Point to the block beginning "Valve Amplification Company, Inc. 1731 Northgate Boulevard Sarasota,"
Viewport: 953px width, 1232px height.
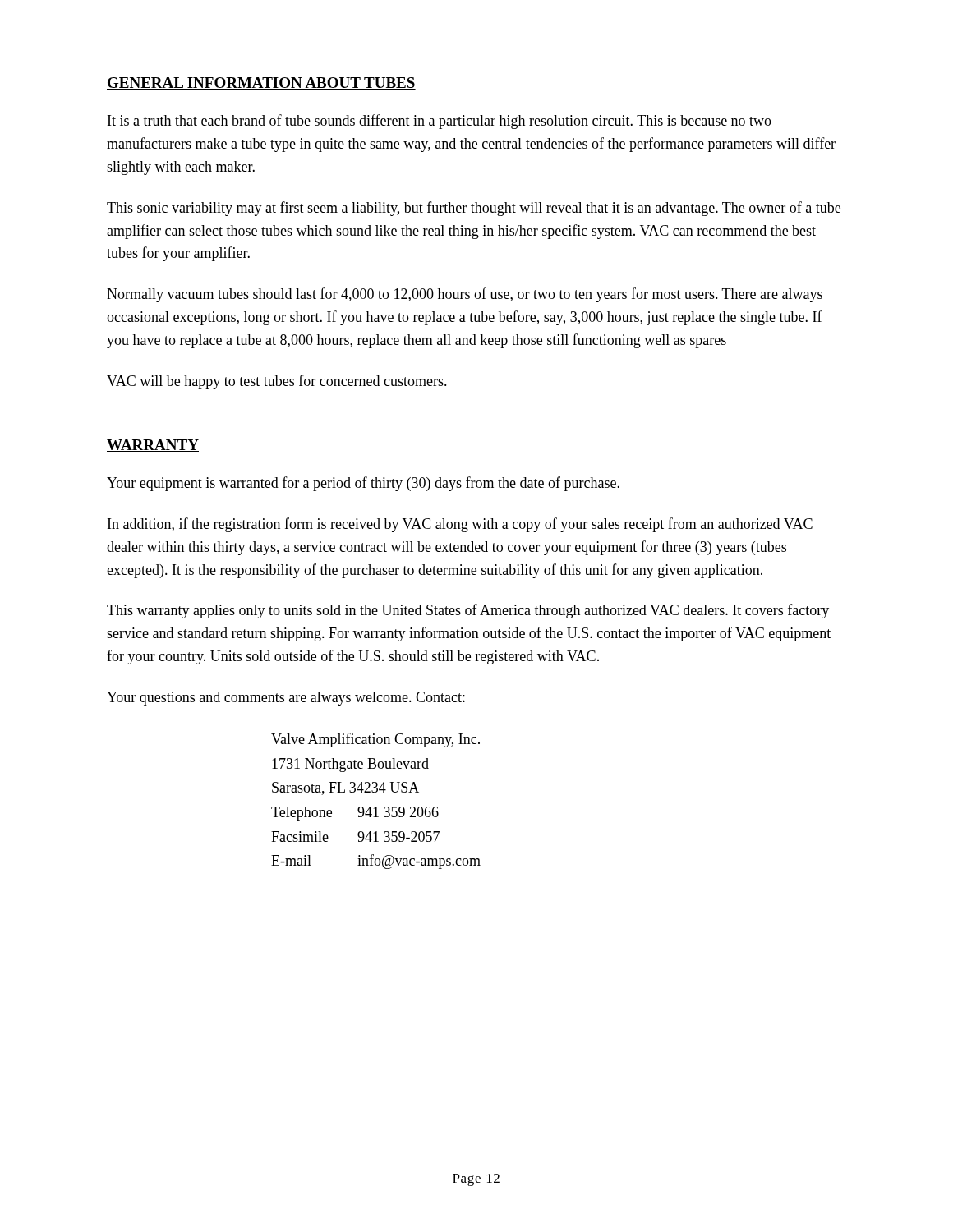coord(375,740)
